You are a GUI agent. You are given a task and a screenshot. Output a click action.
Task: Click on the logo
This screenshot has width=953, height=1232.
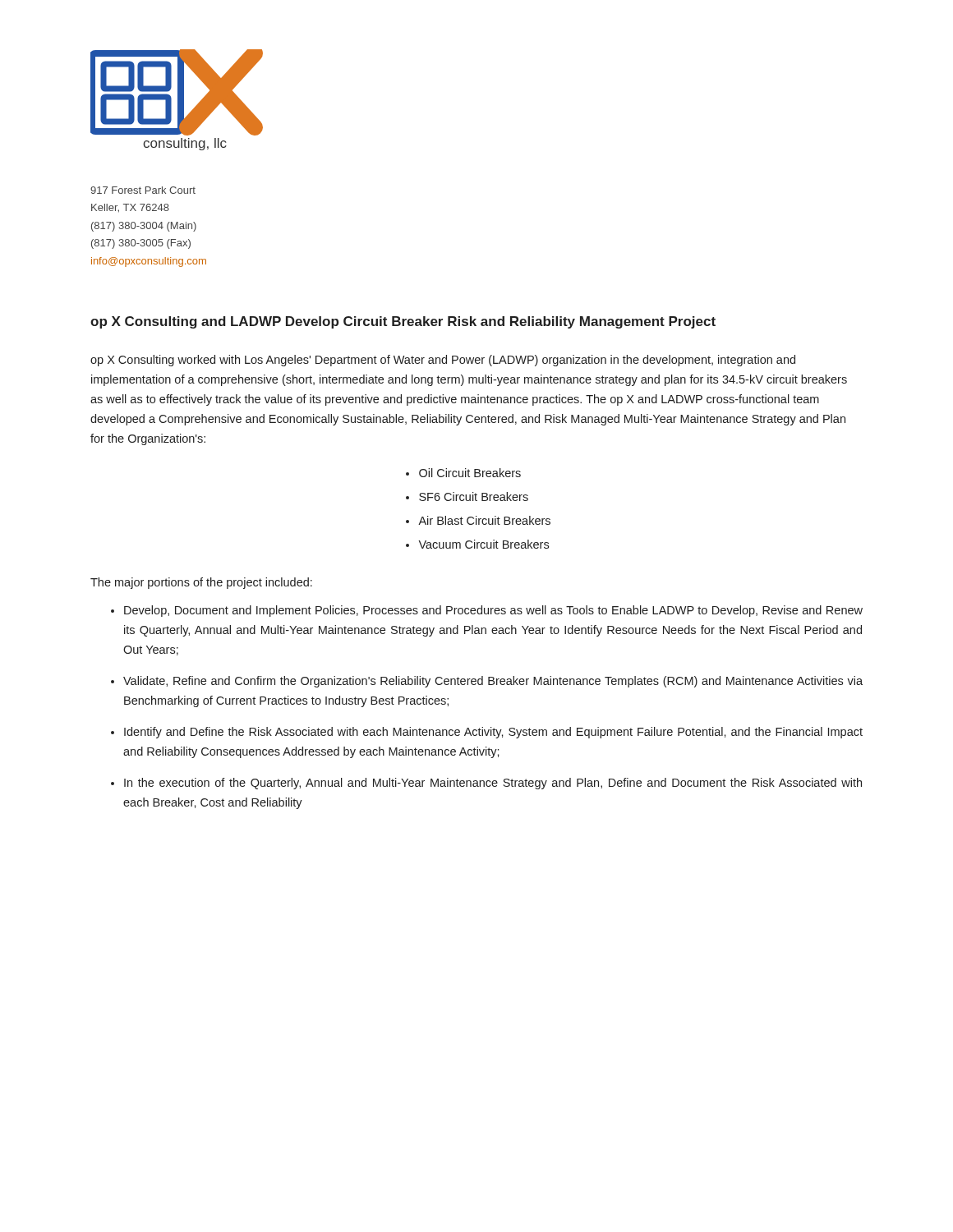coord(476,104)
